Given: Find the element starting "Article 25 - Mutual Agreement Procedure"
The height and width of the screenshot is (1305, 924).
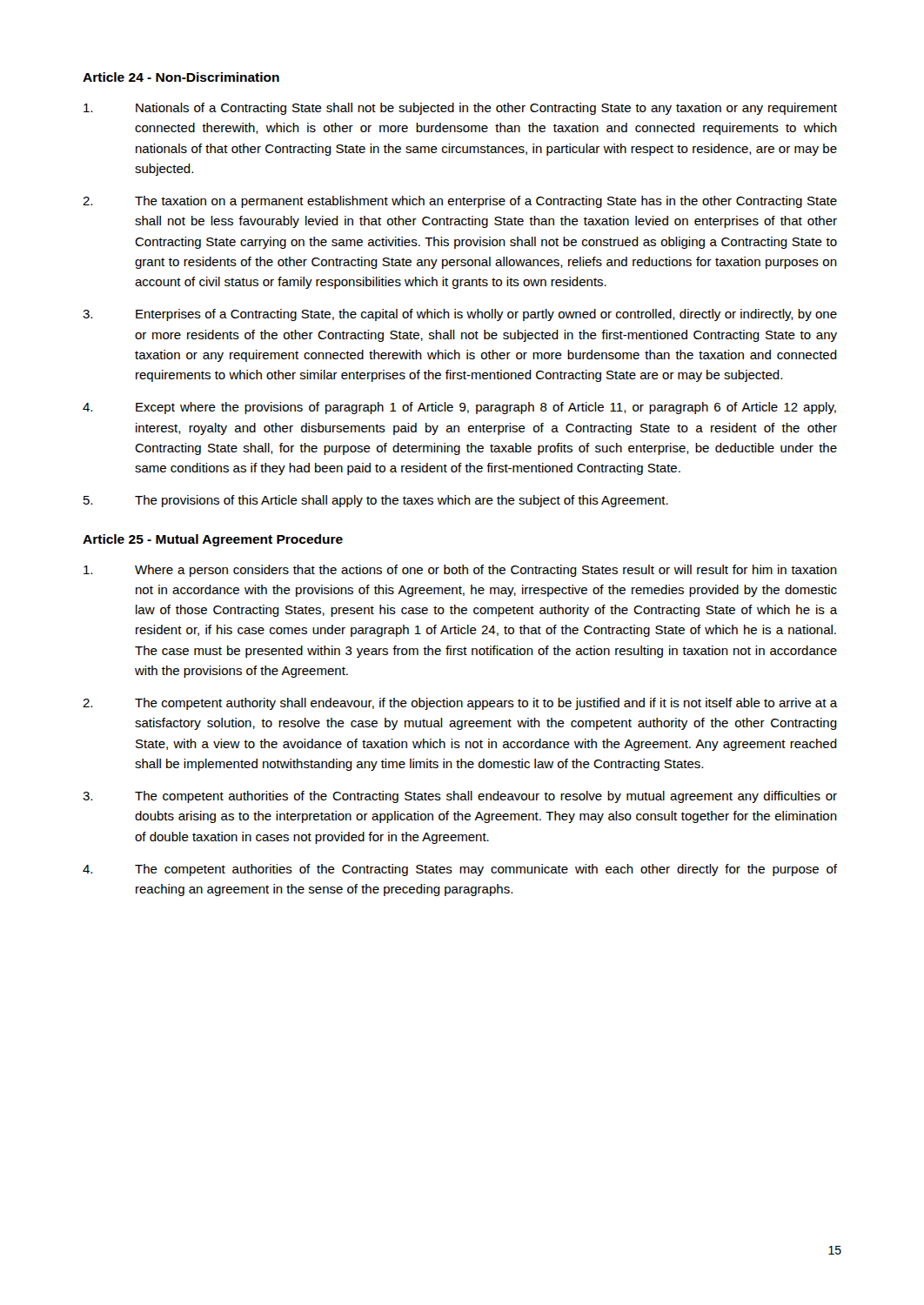Looking at the screenshot, I should (x=213, y=539).
